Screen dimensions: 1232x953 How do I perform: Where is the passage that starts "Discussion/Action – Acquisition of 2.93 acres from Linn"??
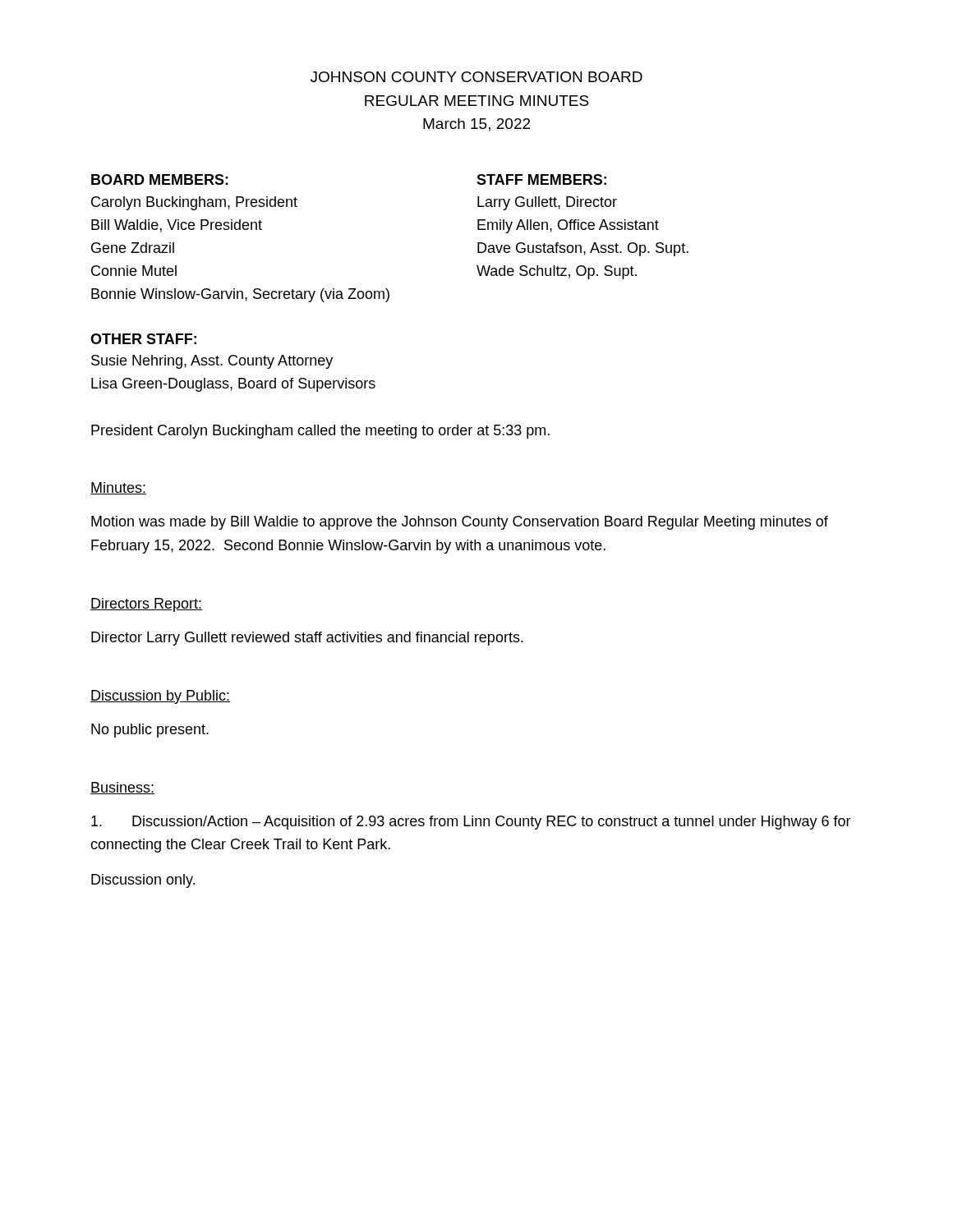[x=470, y=833]
